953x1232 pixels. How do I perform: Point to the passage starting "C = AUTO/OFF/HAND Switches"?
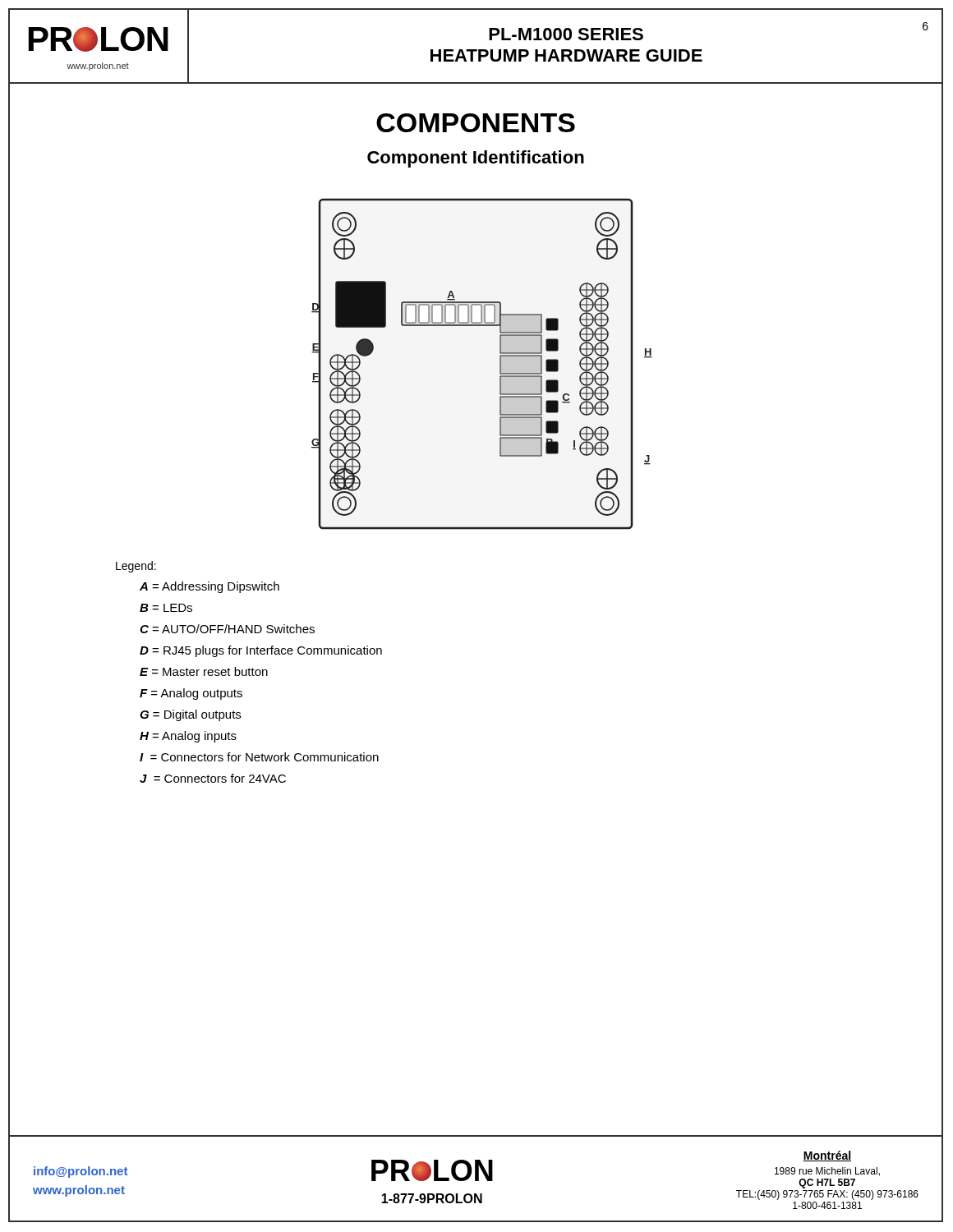[227, 629]
